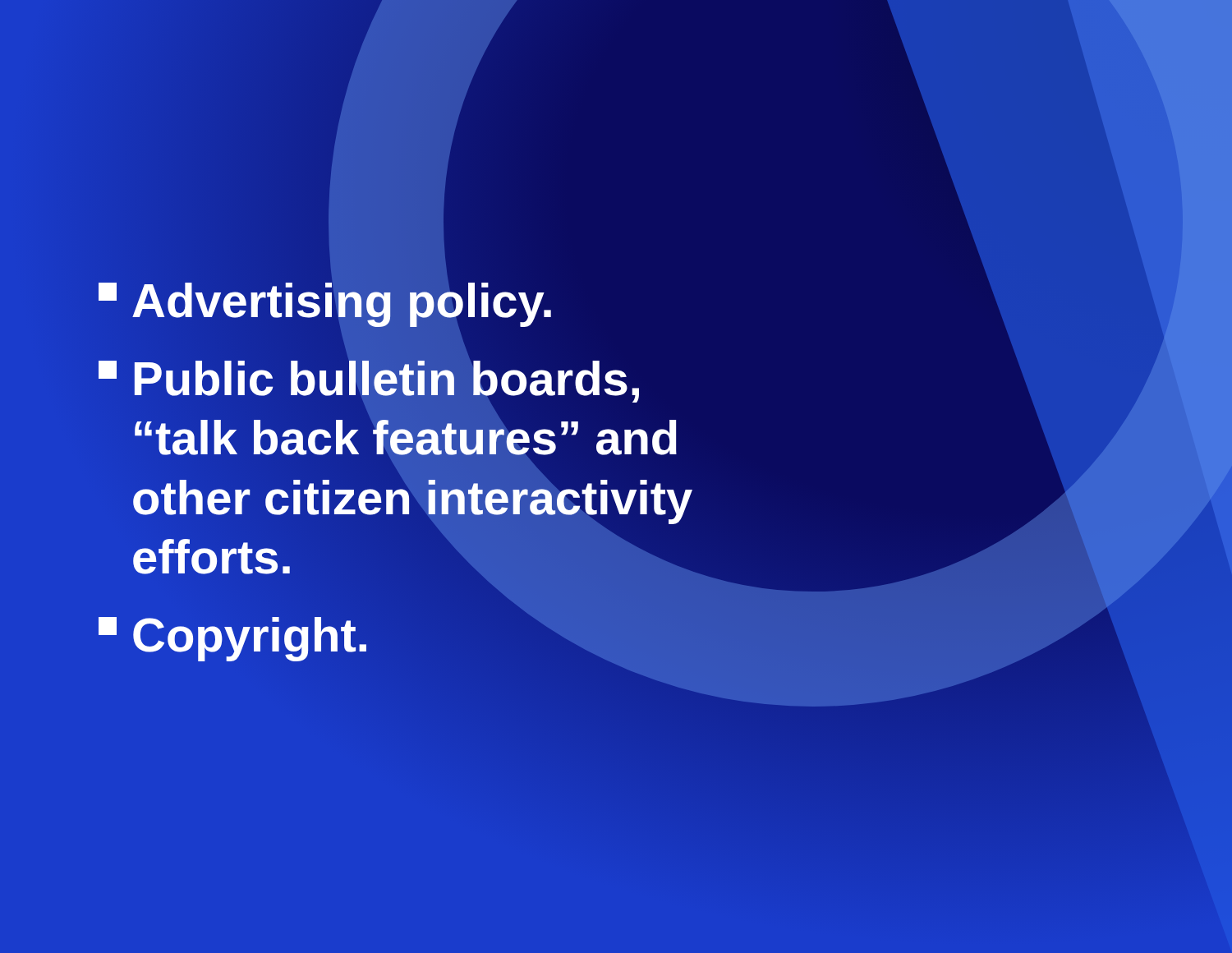The width and height of the screenshot is (1232, 953).
Task: Find "Advertising policy." on this page
Action: tap(326, 301)
